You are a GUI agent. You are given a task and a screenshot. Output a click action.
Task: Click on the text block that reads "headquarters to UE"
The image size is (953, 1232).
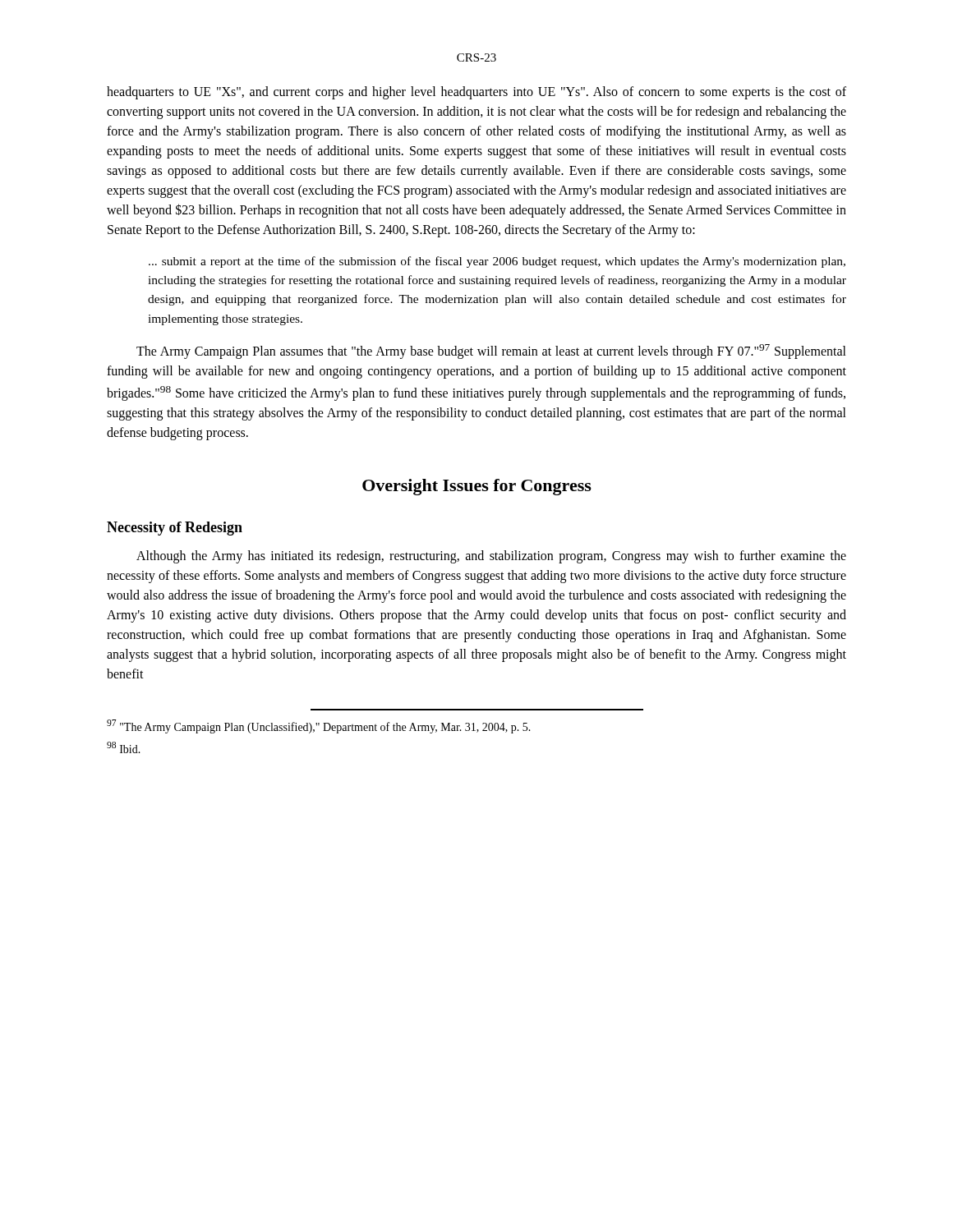coord(476,161)
